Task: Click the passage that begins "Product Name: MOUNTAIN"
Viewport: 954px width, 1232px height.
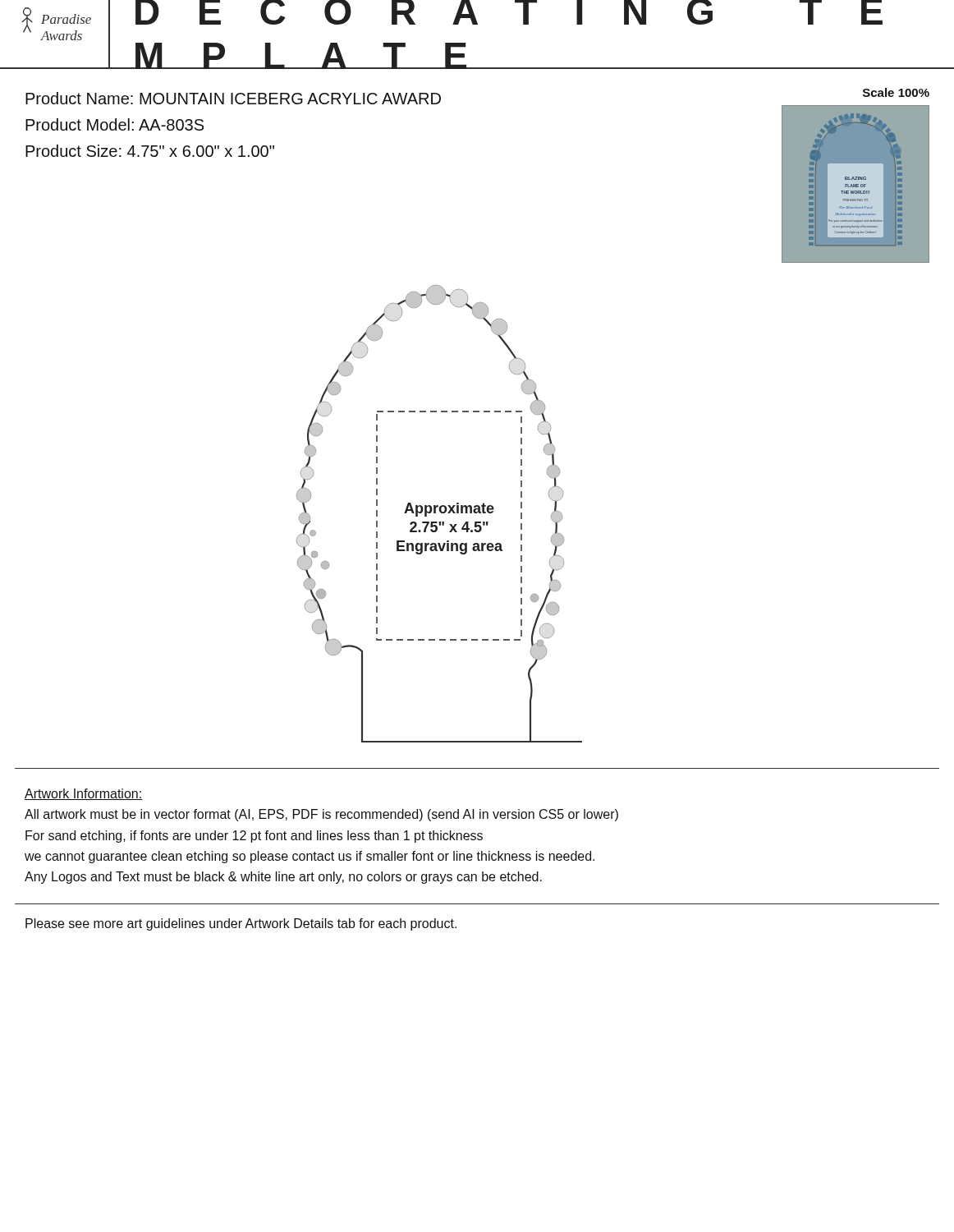Action: pyautogui.click(x=233, y=98)
